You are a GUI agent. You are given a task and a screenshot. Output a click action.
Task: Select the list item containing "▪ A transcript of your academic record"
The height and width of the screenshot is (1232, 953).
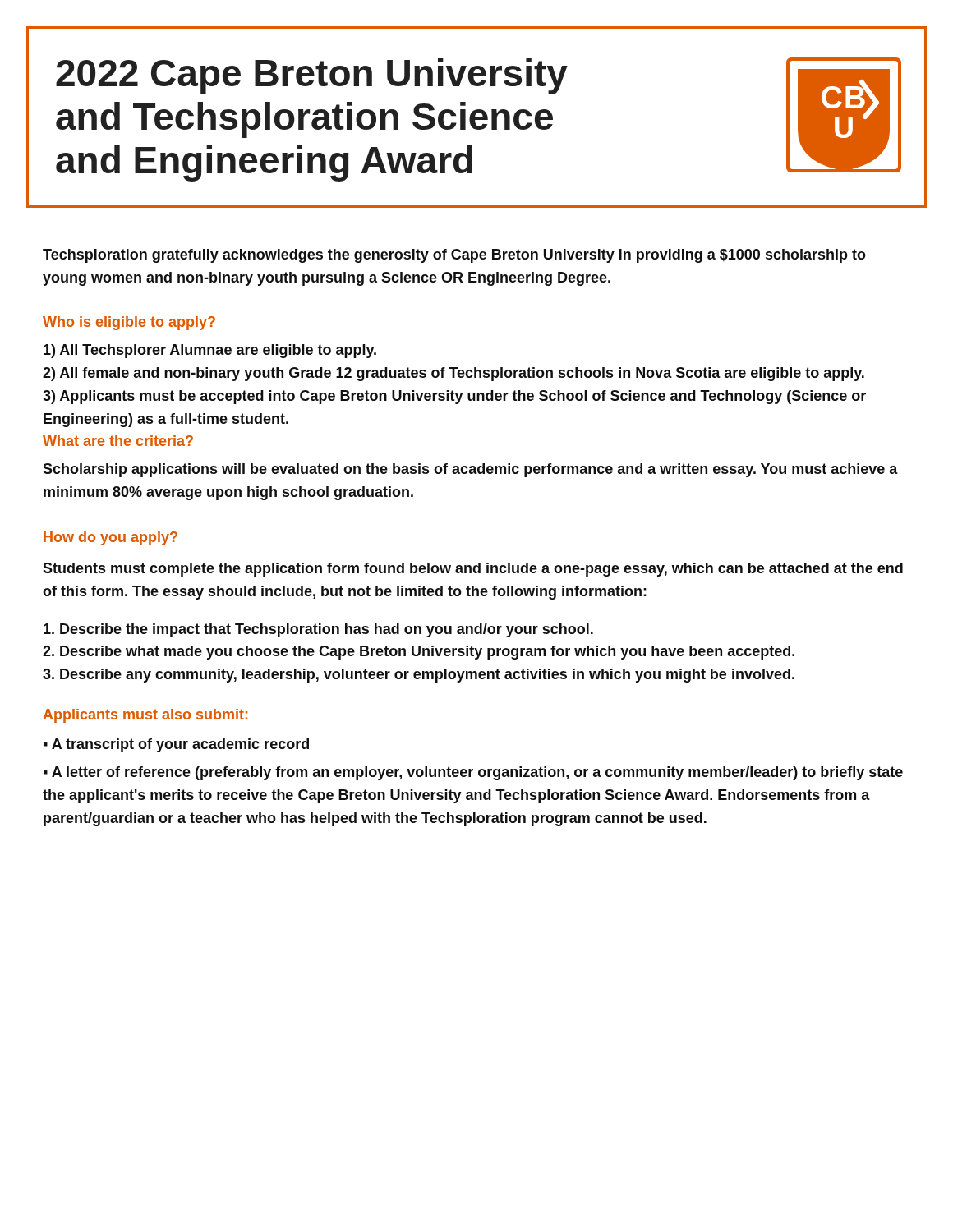point(176,744)
